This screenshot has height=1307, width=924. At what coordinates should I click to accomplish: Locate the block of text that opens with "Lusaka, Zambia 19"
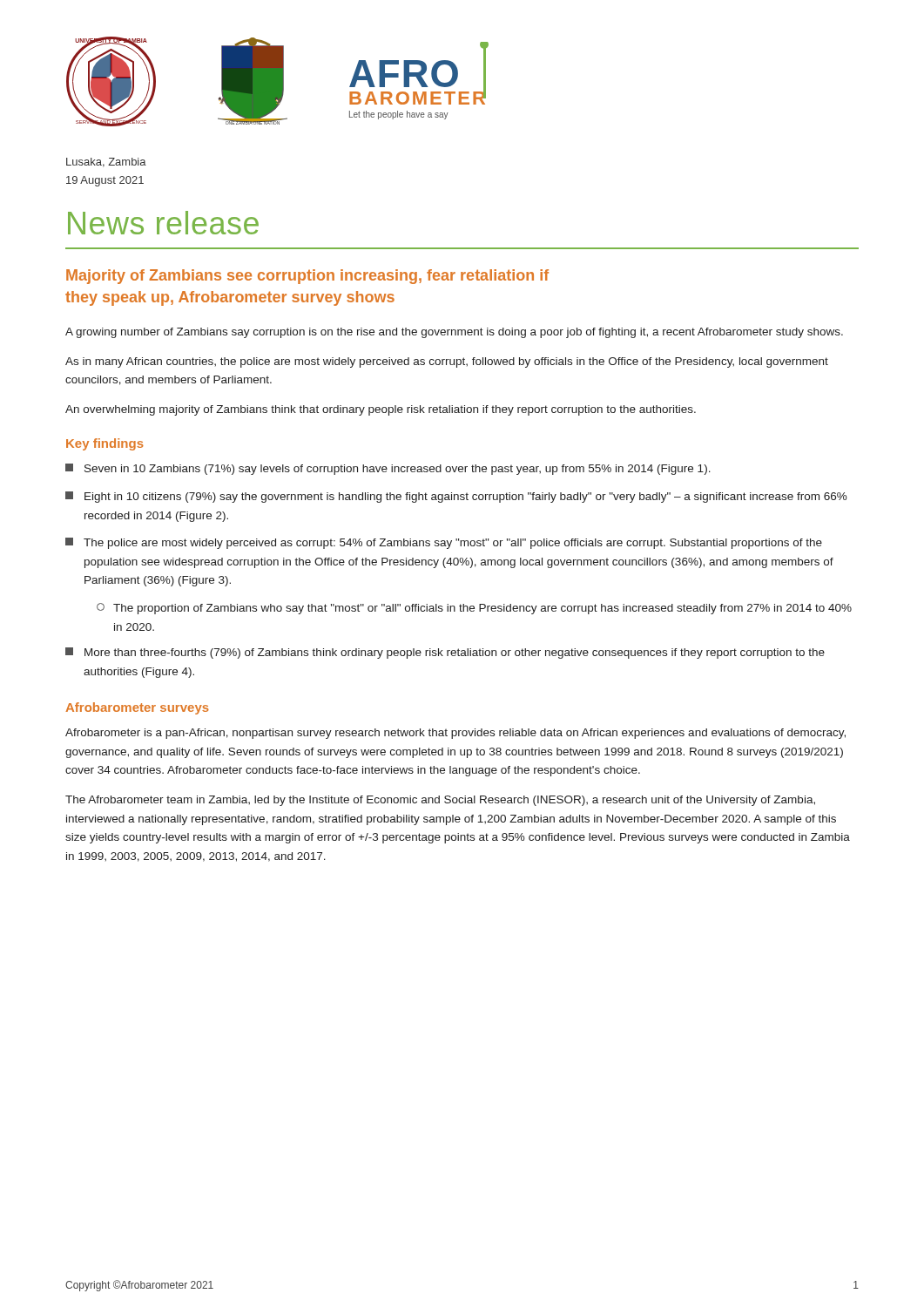[x=106, y=171]
